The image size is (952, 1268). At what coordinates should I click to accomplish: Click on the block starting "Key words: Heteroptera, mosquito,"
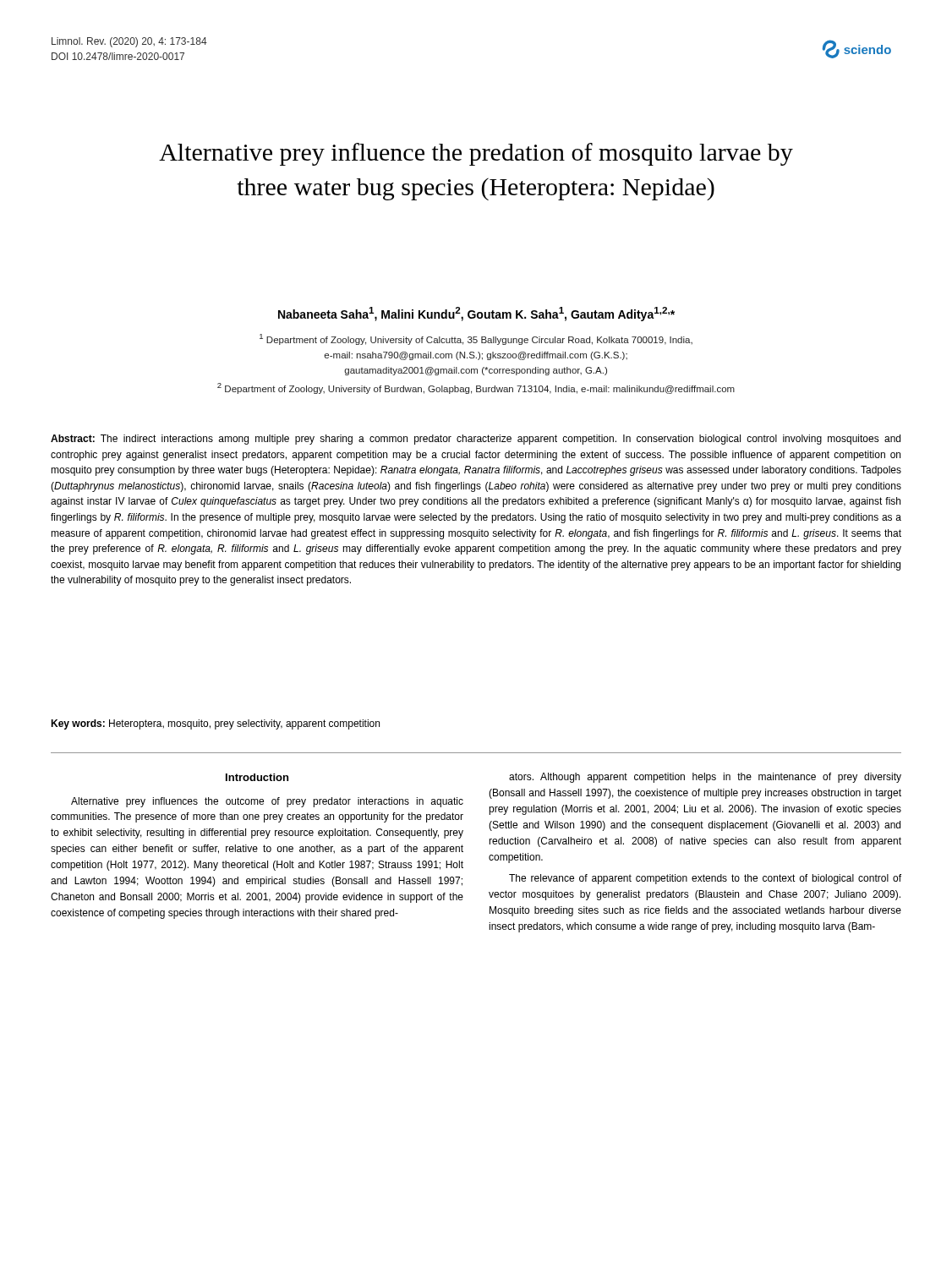[x=216, y=724]
